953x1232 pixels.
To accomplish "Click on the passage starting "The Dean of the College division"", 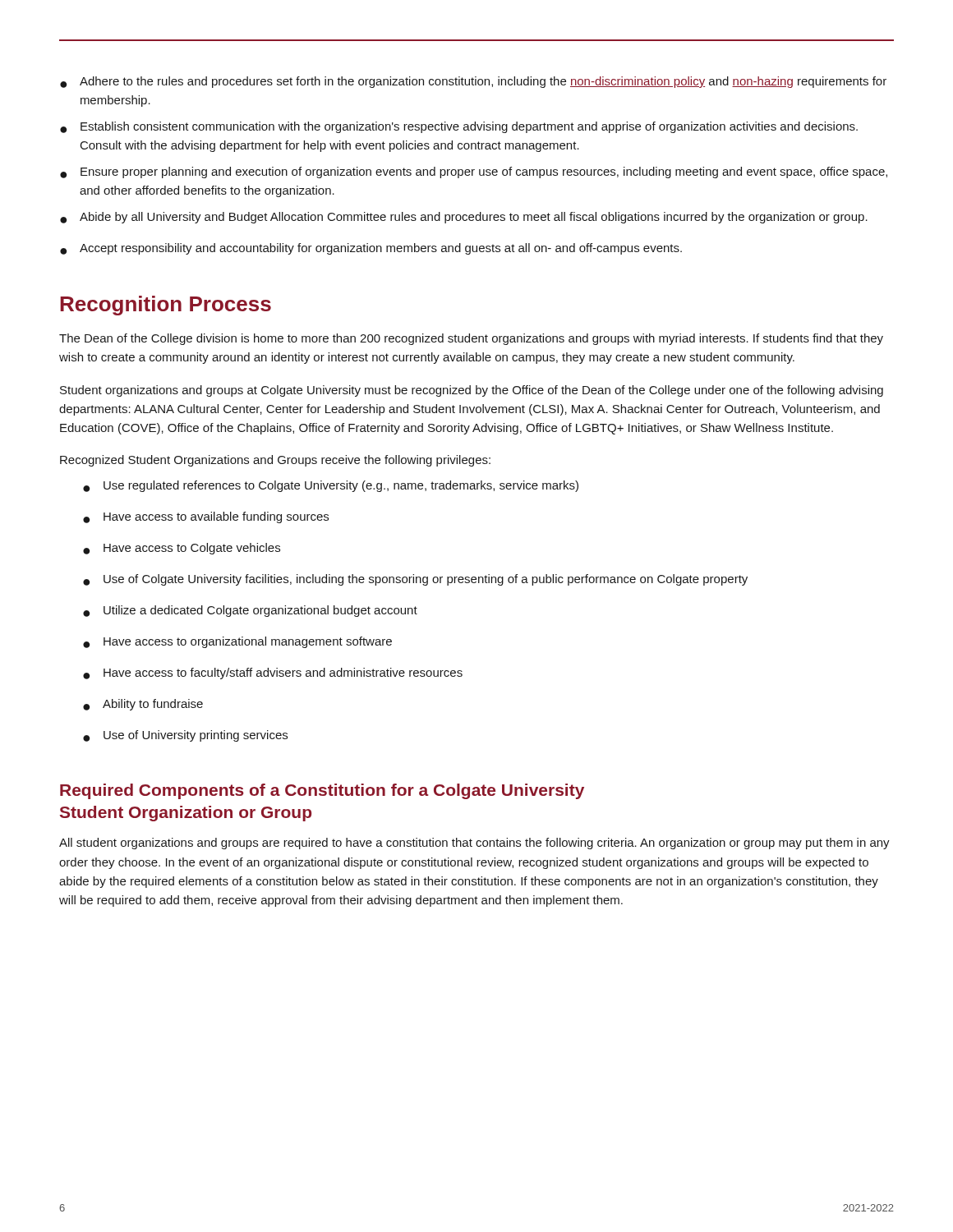I will [471, 348].
